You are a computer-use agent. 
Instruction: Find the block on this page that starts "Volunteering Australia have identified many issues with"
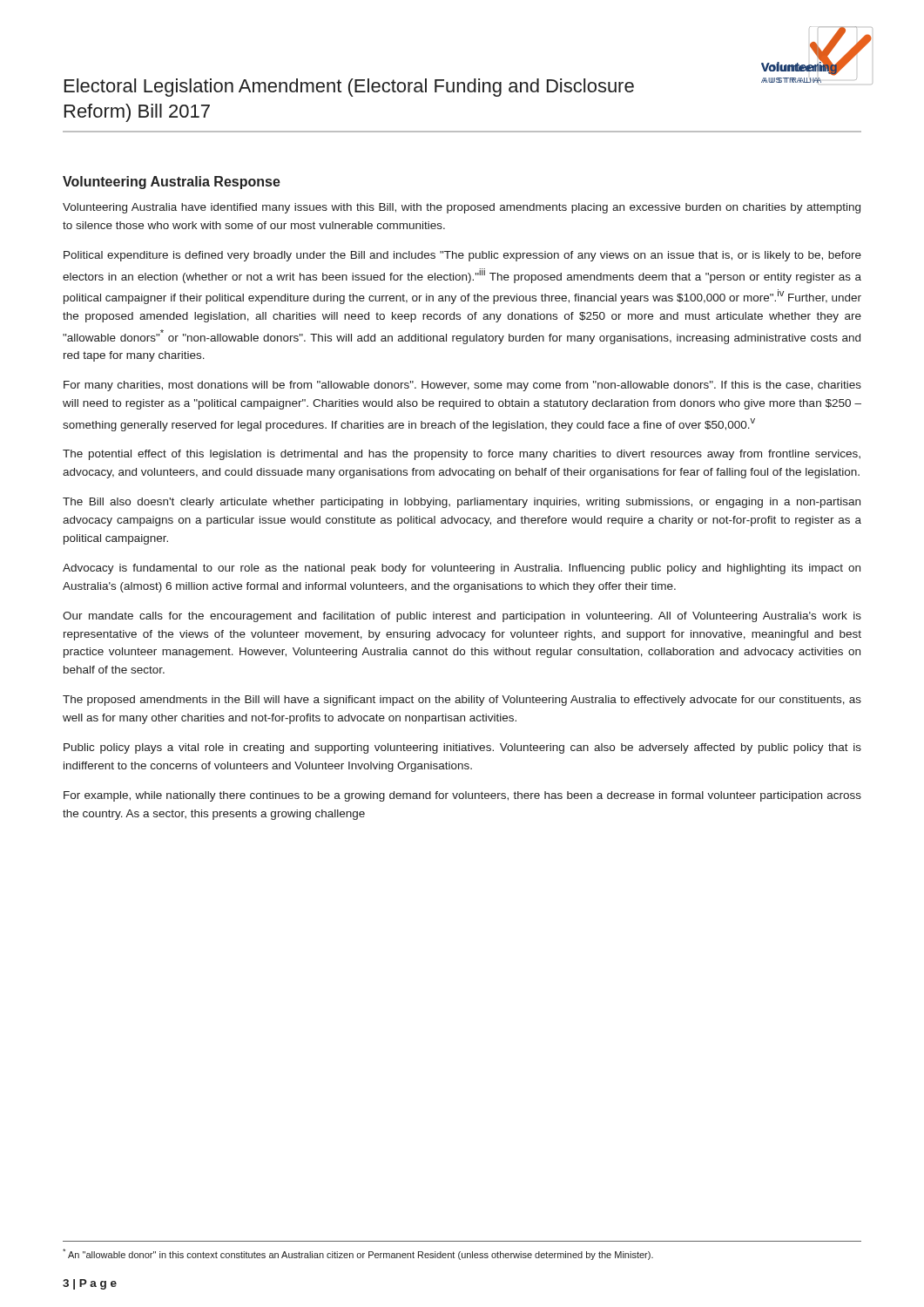462,217
